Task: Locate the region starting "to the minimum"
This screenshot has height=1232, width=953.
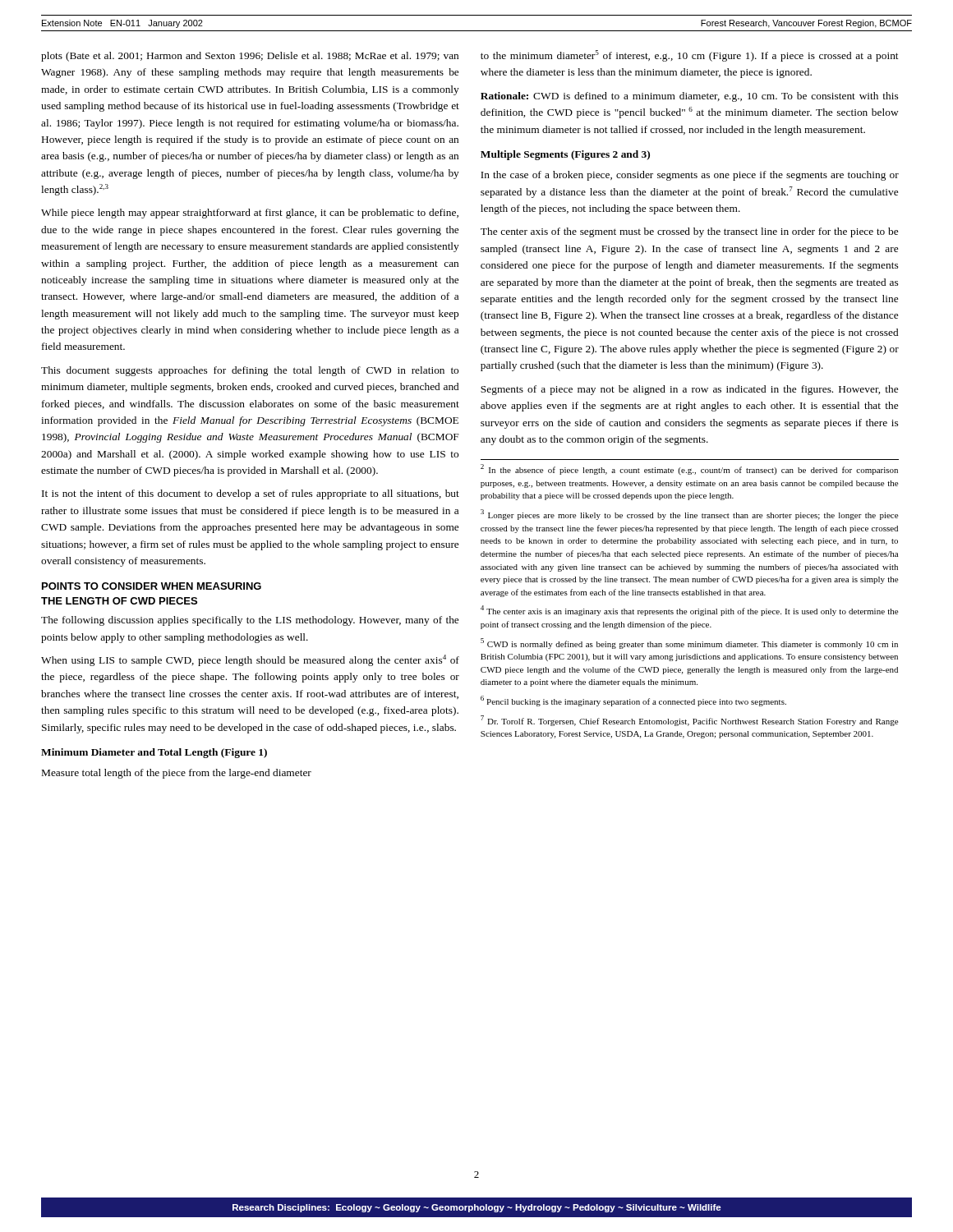Action: click(689, 64)
